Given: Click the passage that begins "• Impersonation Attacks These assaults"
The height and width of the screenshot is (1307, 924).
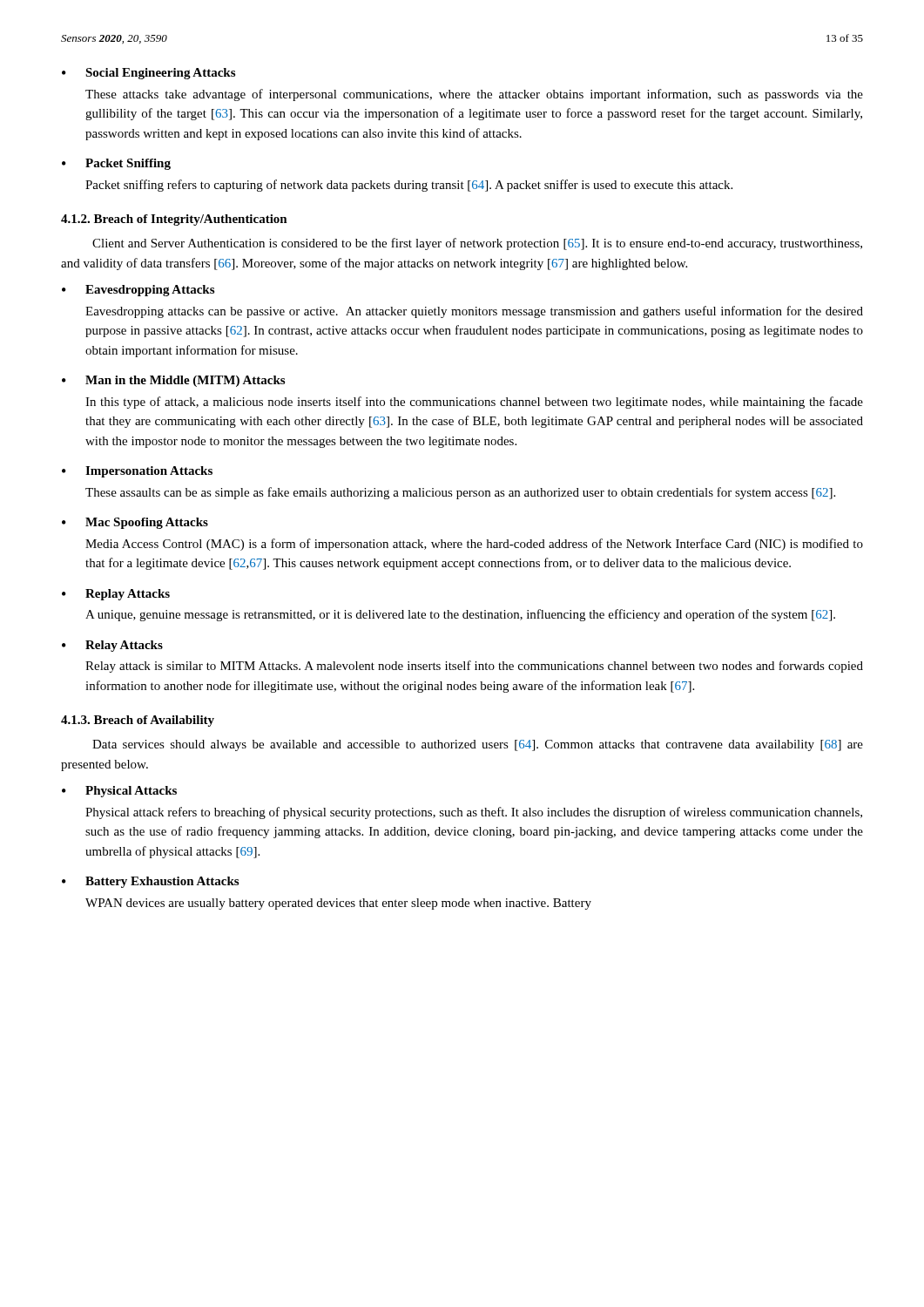Looking at the screenshot, I should [x=462, y=484].
